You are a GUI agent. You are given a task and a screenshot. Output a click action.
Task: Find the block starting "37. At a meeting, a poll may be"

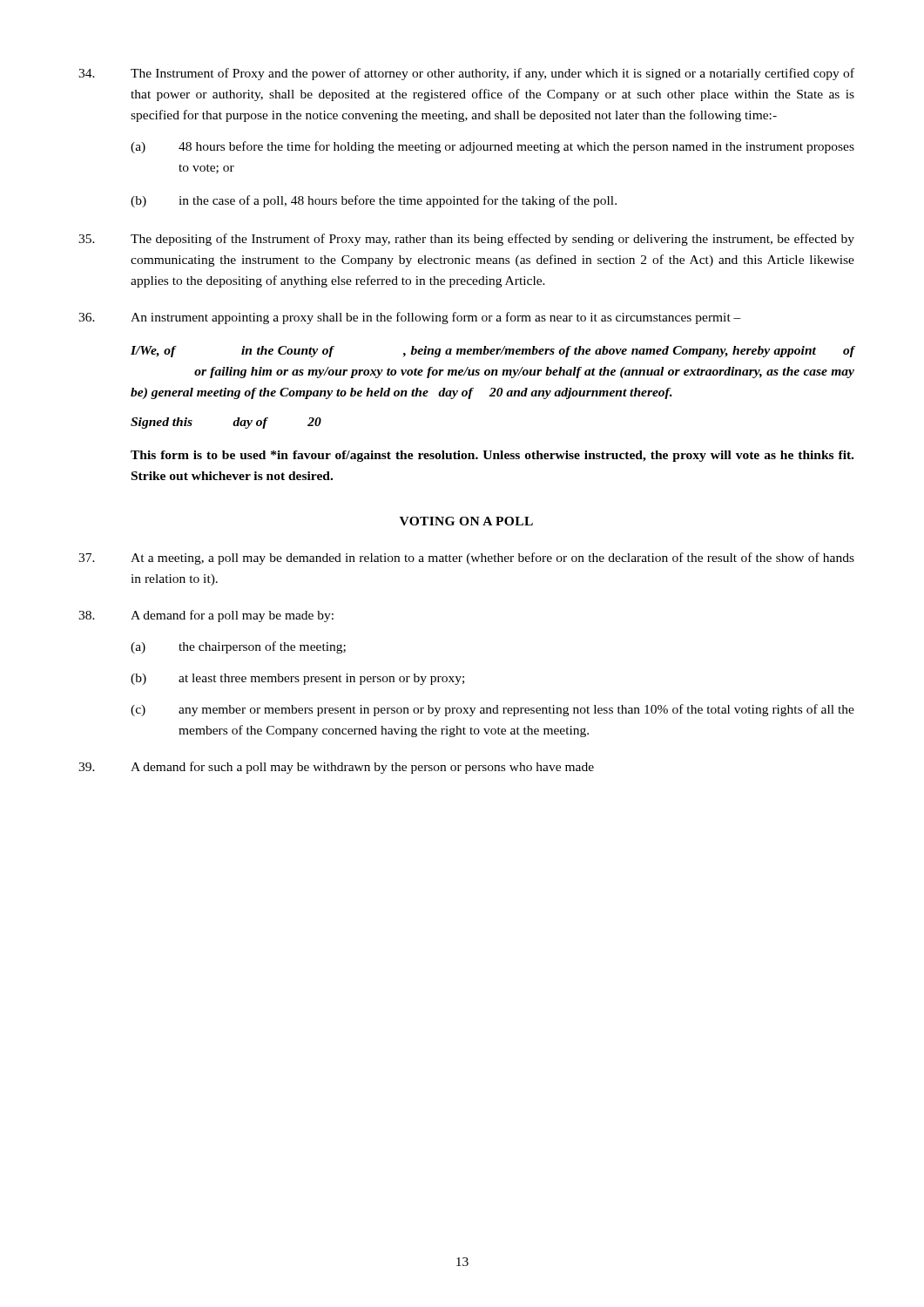466,568
